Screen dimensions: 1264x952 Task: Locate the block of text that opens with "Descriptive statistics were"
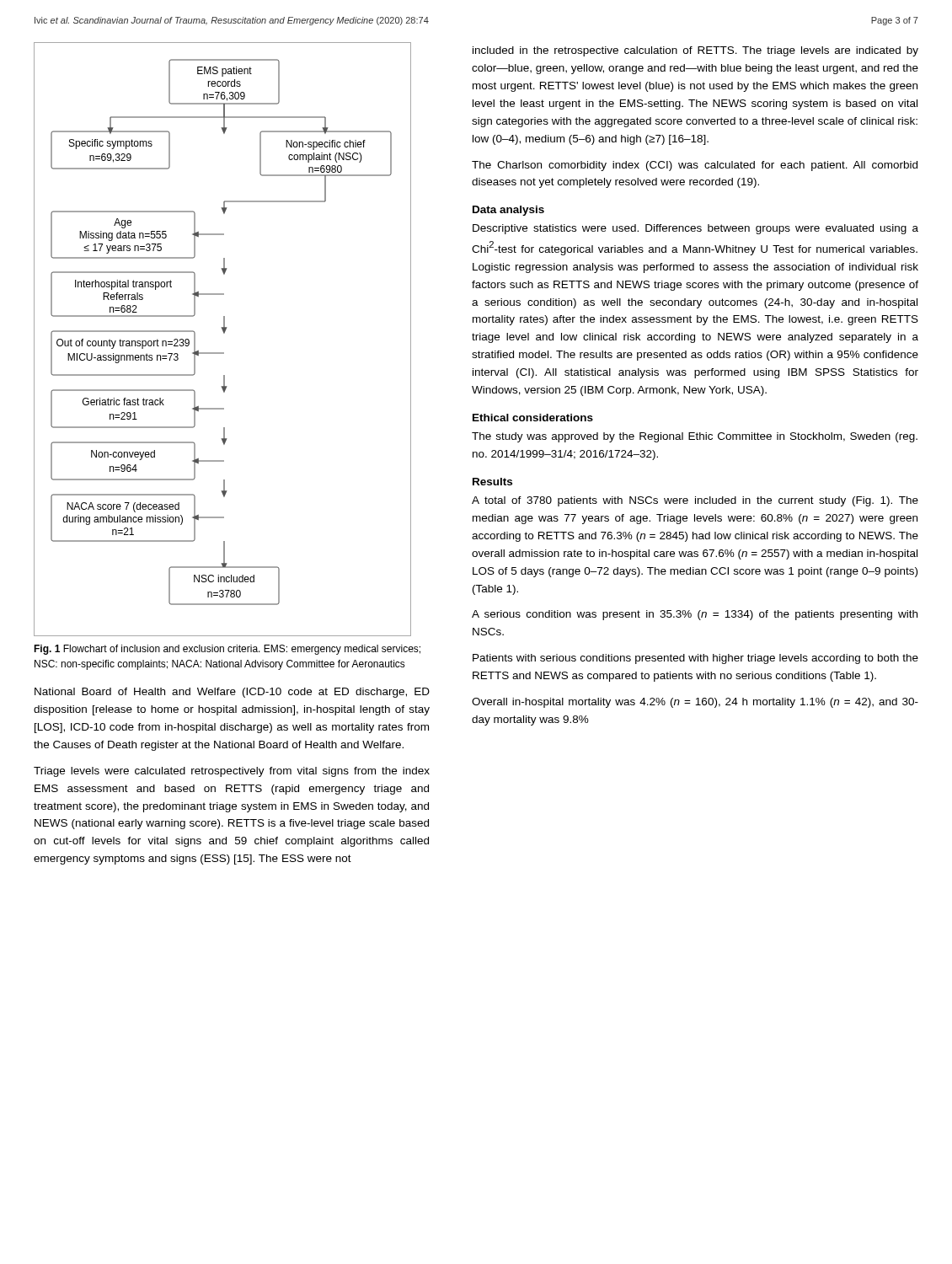click(695, 309)
